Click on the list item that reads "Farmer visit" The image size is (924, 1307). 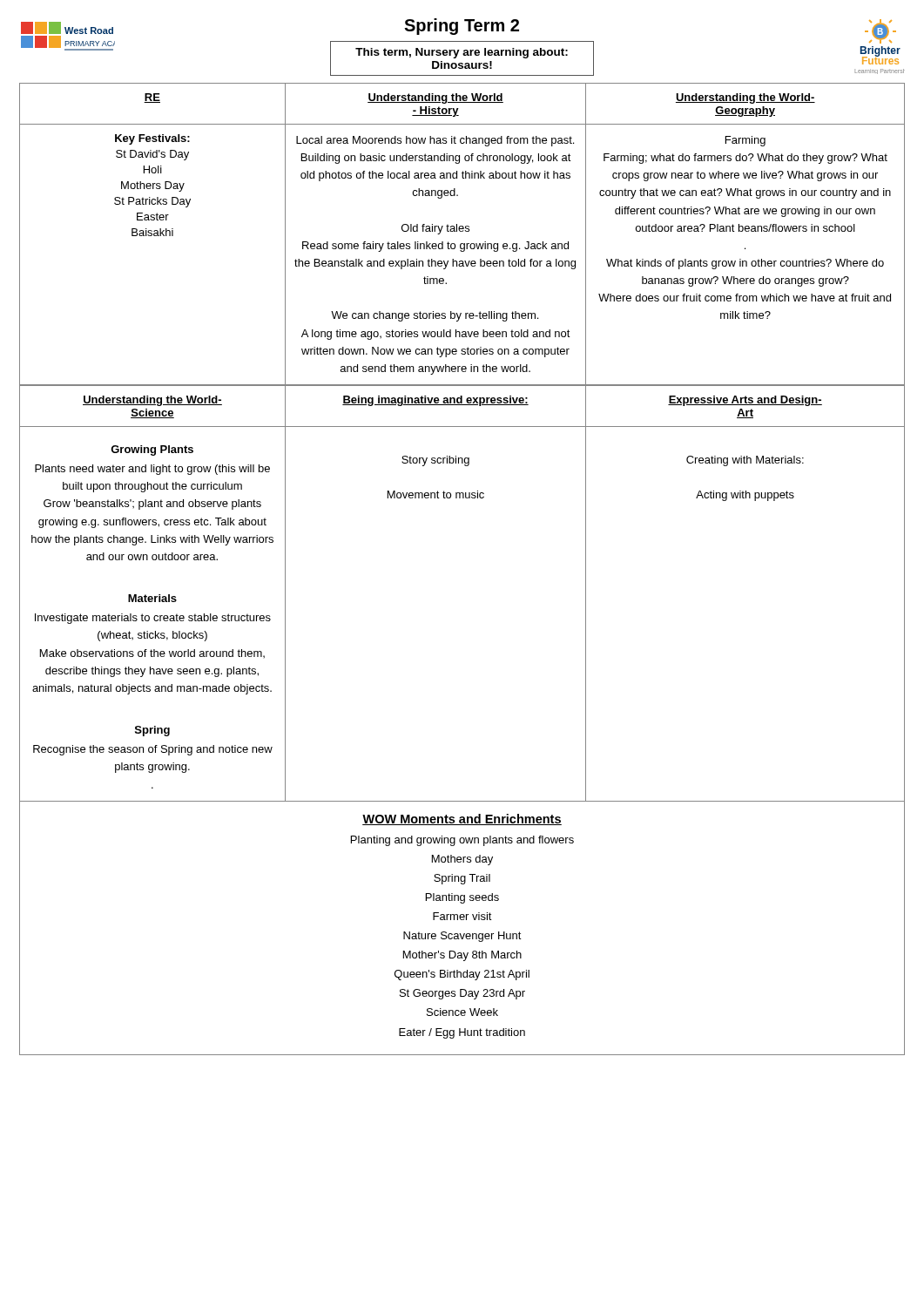click(462, 916)
